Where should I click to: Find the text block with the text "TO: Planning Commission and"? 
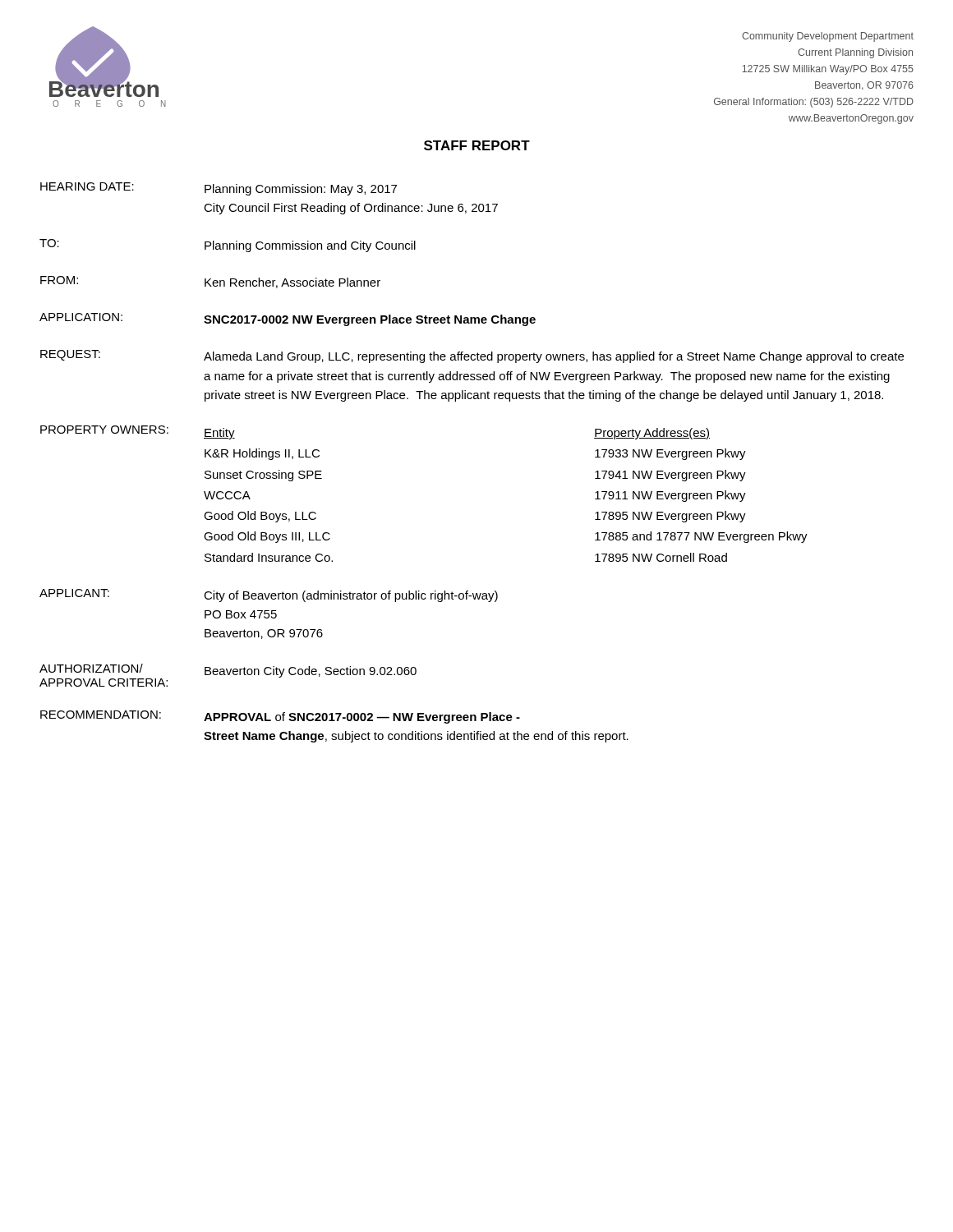pyautogui.click(x=228, y=246)
